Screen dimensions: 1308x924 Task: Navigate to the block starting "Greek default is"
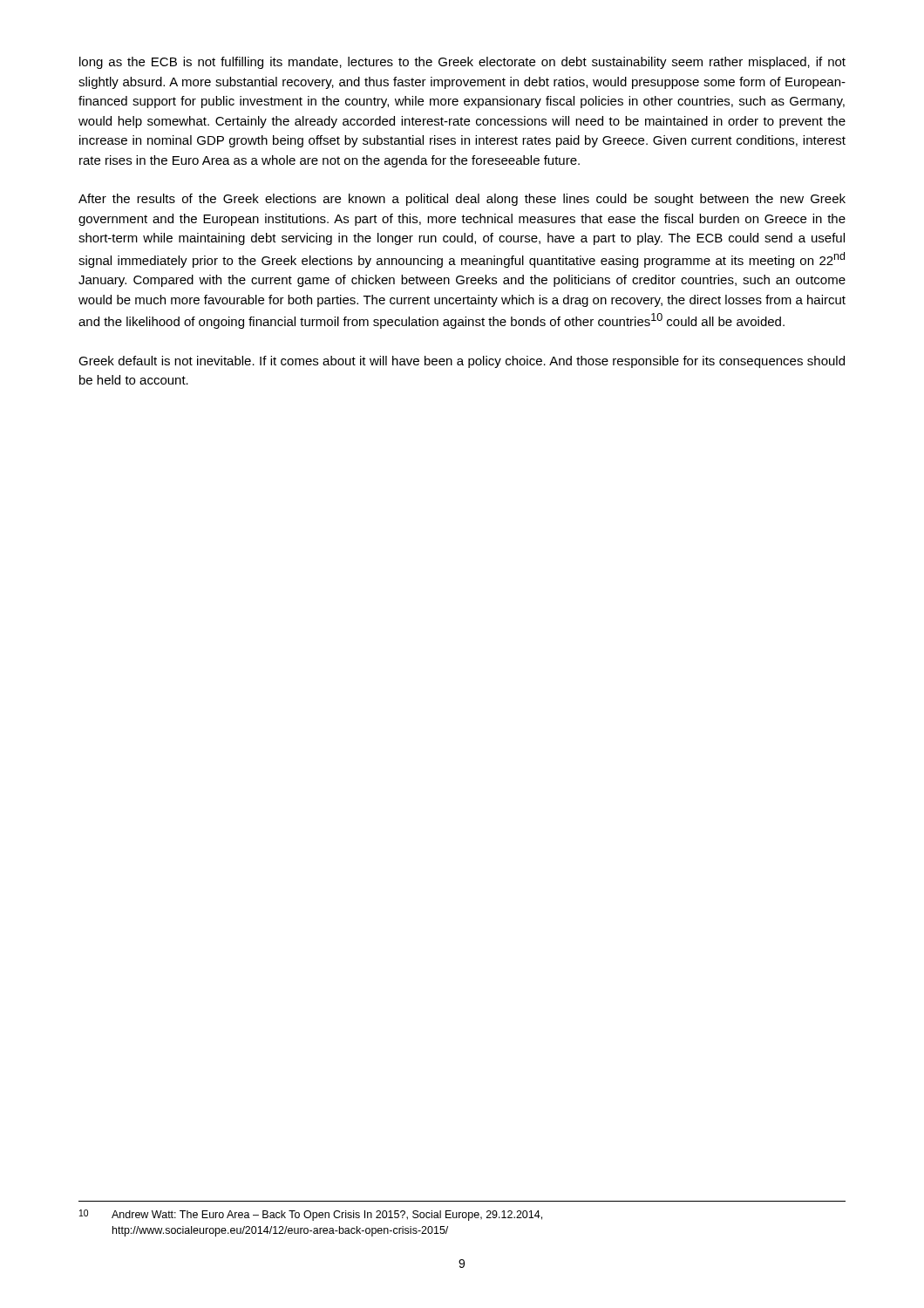click(x=462, y=370)
